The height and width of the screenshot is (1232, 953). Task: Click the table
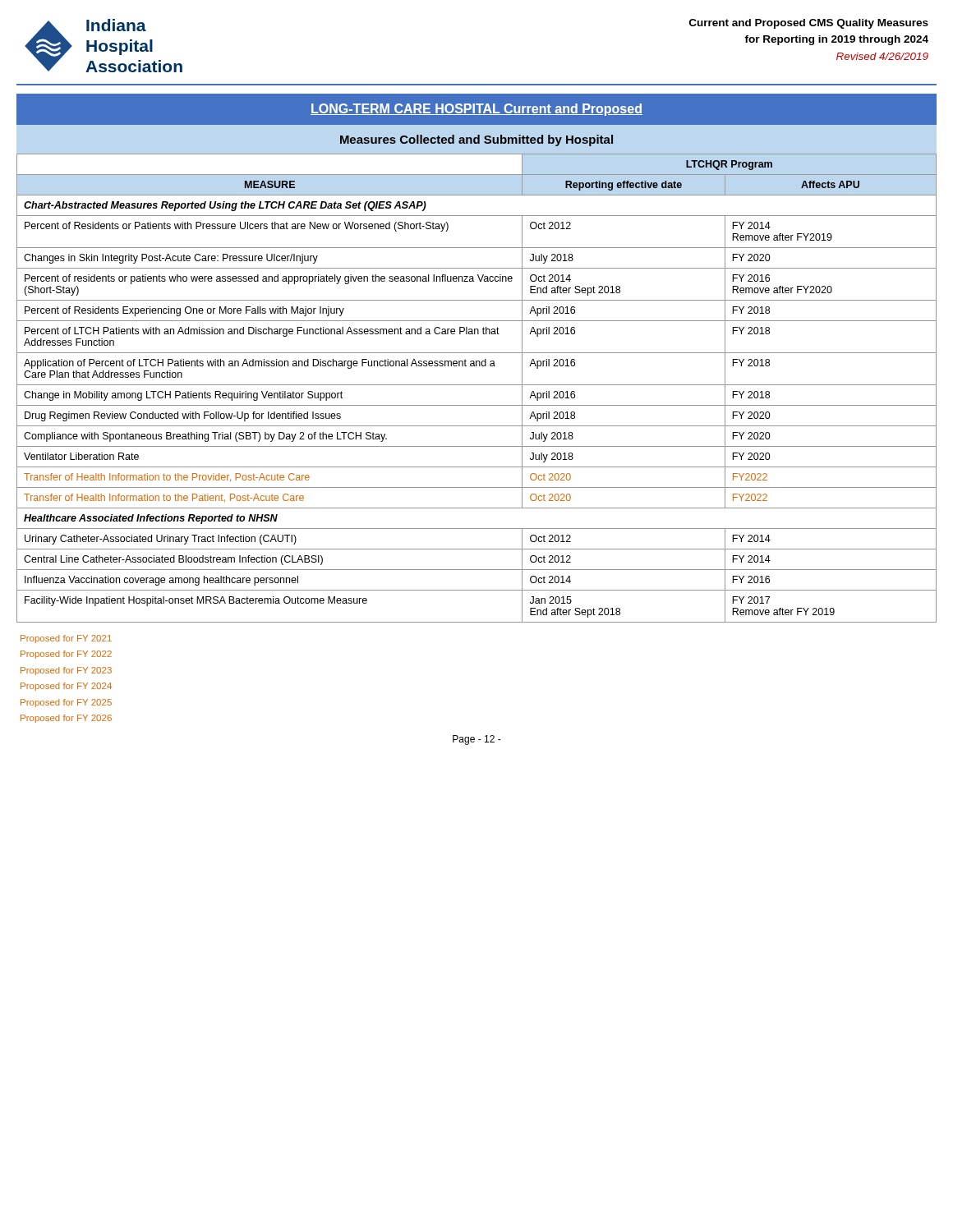click(x=476, y=388)
